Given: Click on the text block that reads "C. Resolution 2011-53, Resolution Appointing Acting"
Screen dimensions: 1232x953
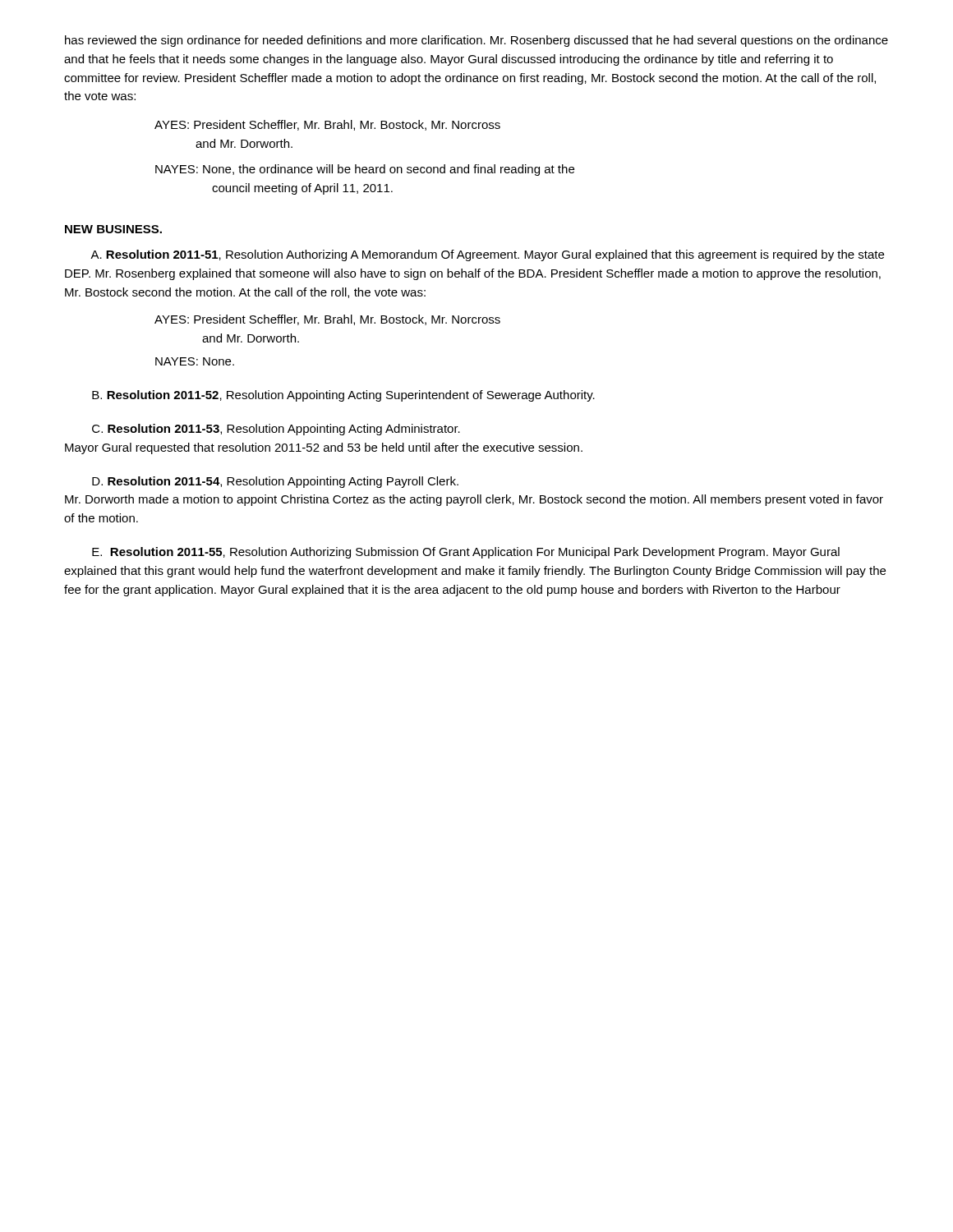Looking at the screenshot, I should pos(476,438).
